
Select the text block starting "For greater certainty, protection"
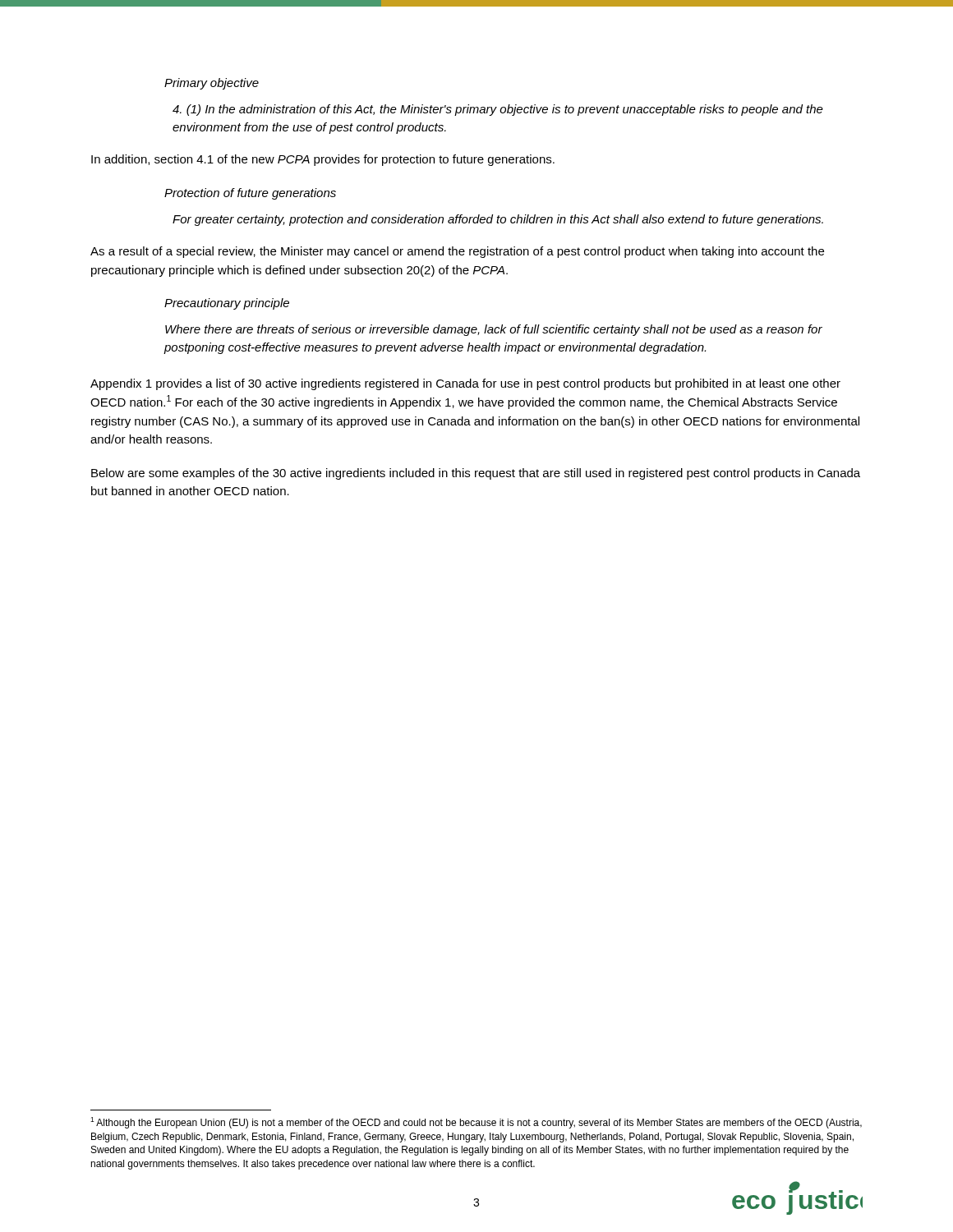tap(505, 219)
